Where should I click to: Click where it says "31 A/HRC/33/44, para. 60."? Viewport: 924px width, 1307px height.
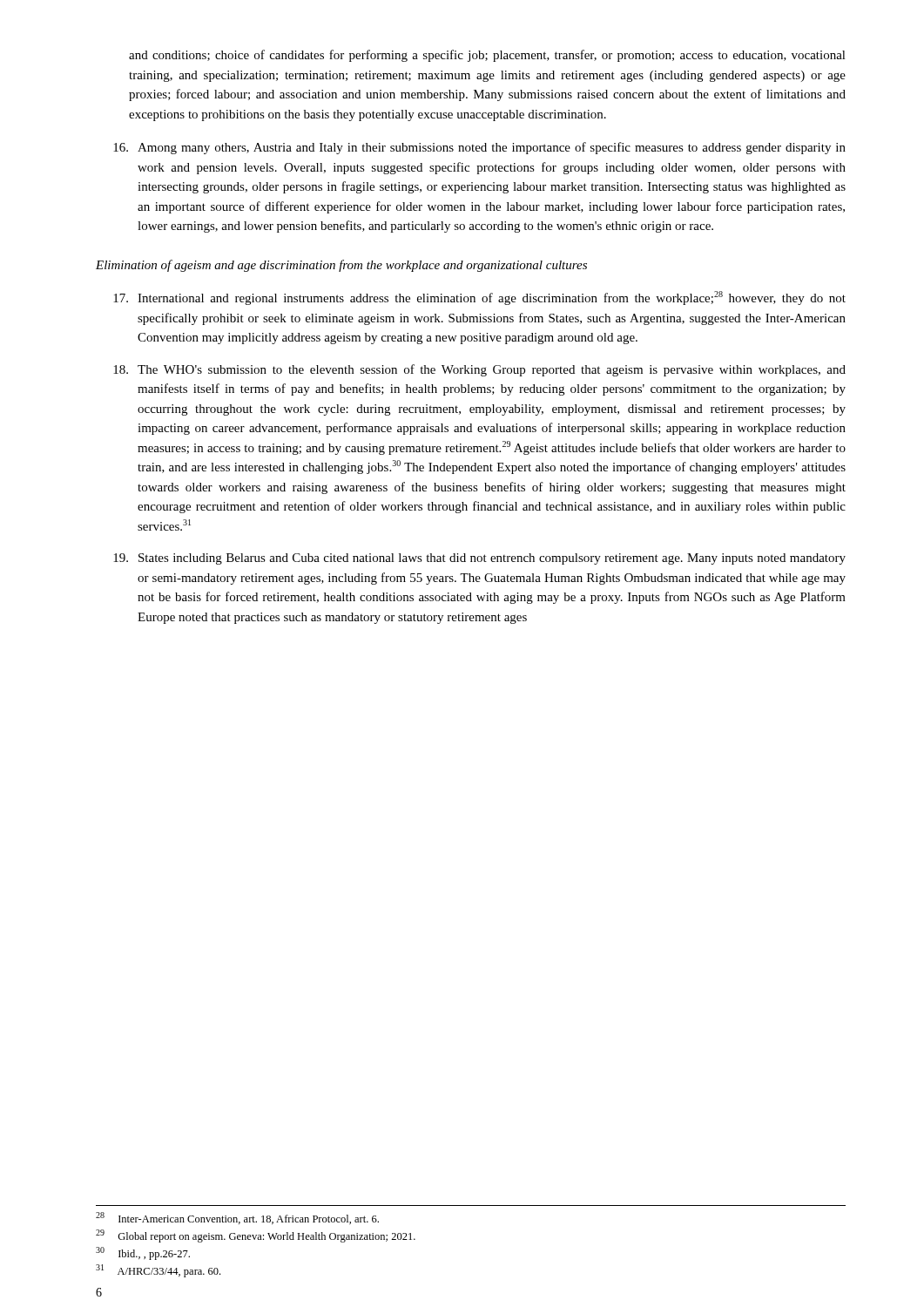[158, 1271]
